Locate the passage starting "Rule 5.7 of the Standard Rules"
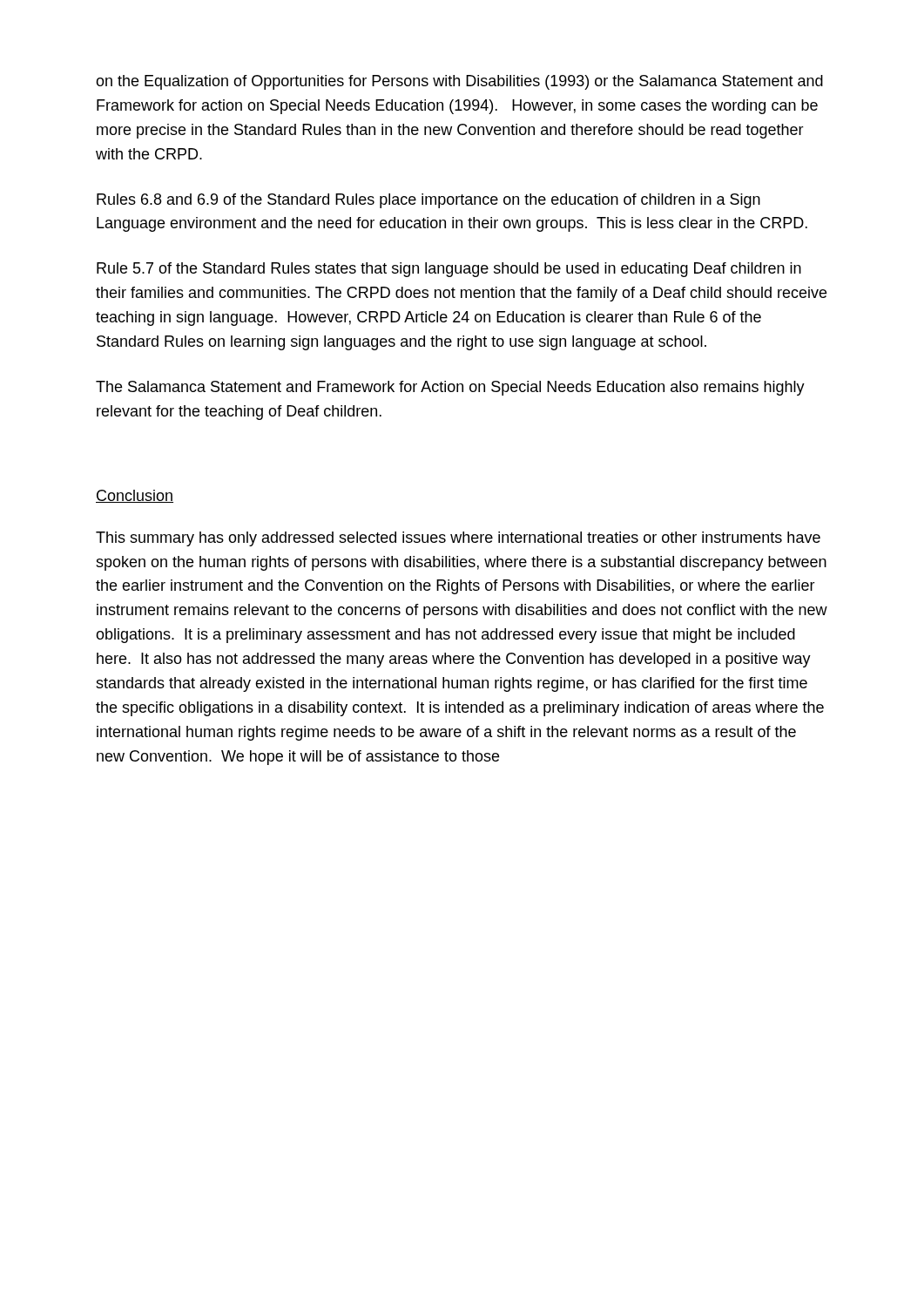This screenshot has width=924, height=1307. point(462,305)
